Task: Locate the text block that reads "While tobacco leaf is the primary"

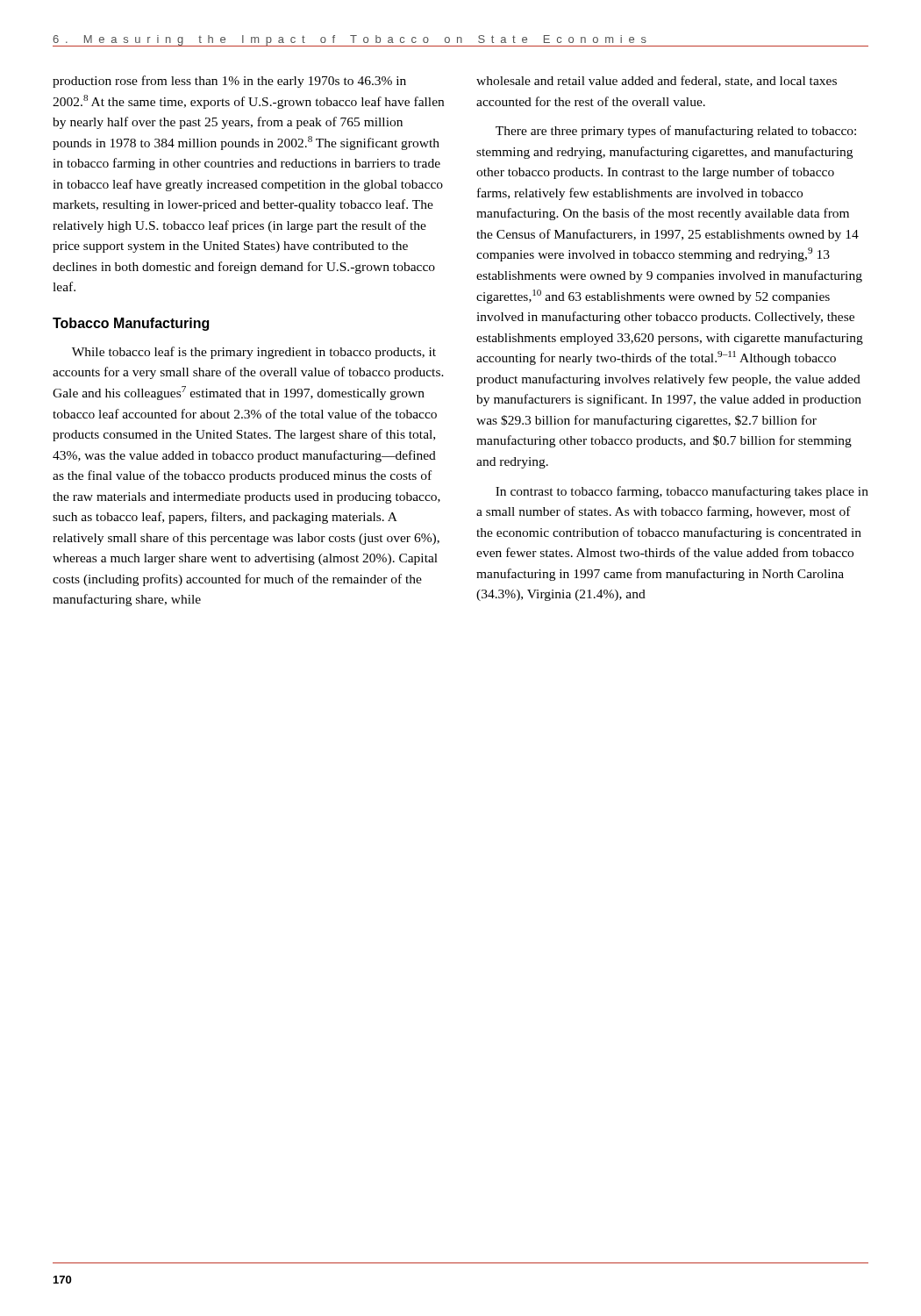Action: click(x=249, y=476)
